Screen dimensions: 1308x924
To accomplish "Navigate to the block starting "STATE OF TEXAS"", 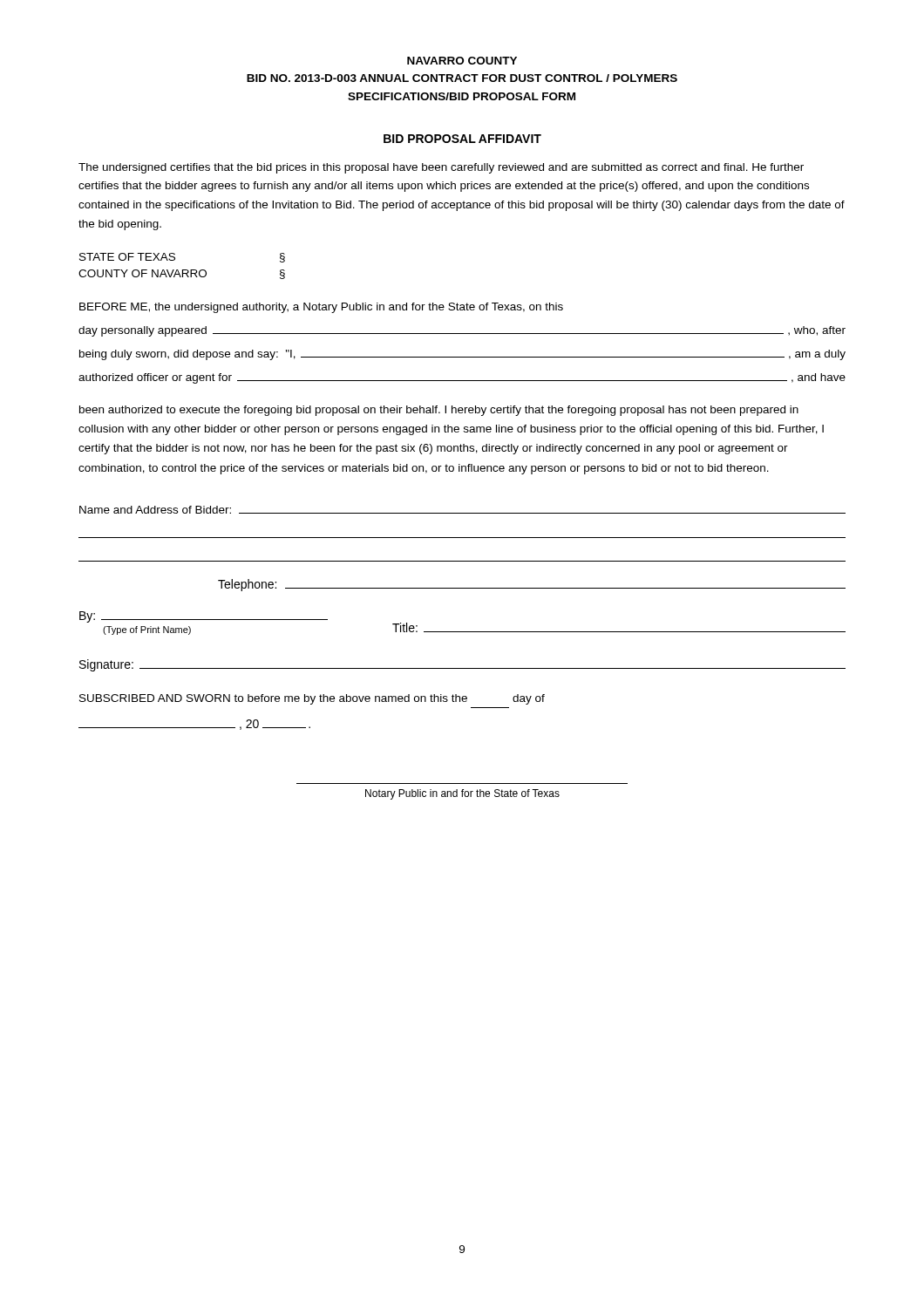I will click(x=182, y=266).
